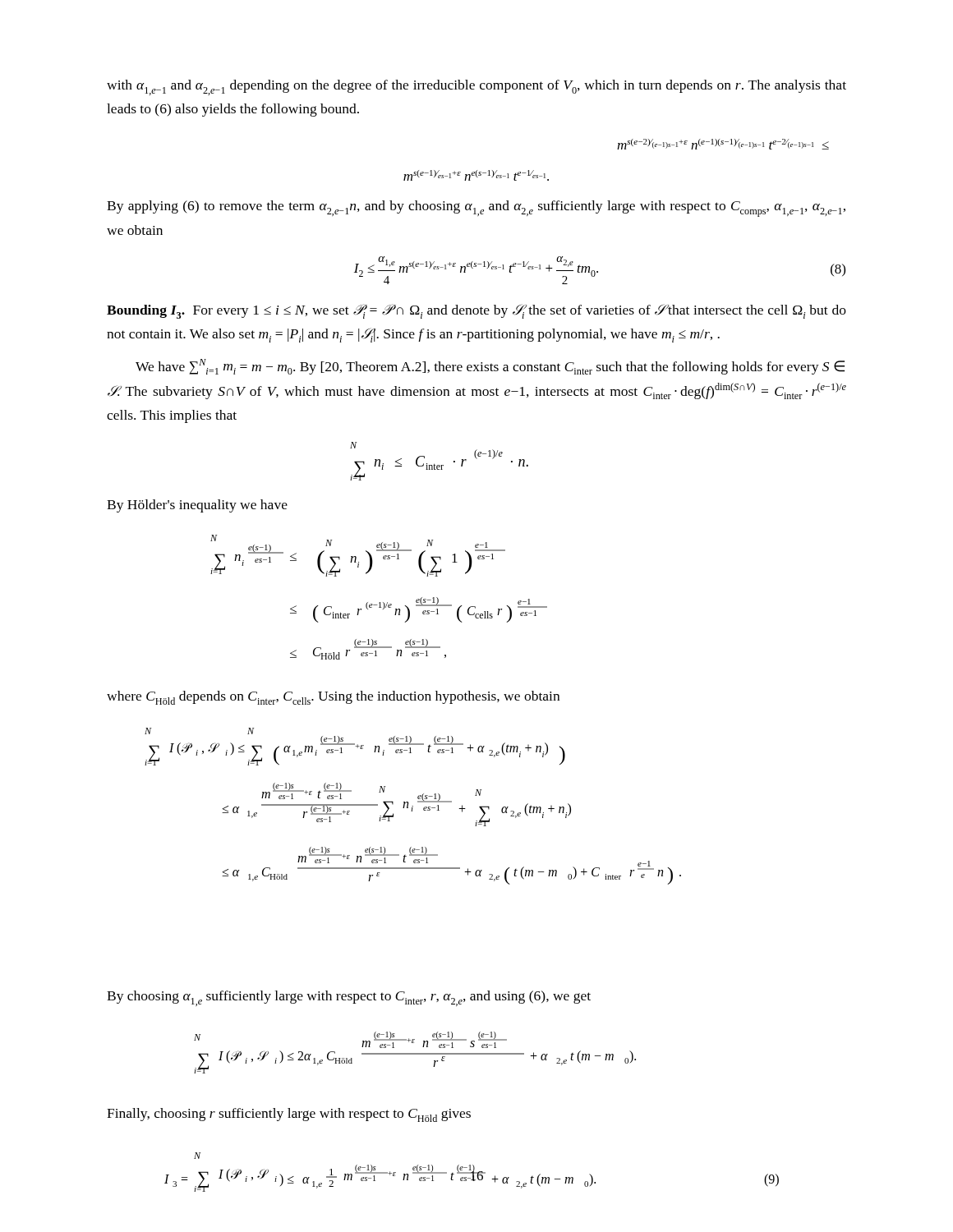953x1232 pixels.
Task: Select the formula that says "∑ i=1 N ni"
Action: pyautogui.click(x=476, y=458)
